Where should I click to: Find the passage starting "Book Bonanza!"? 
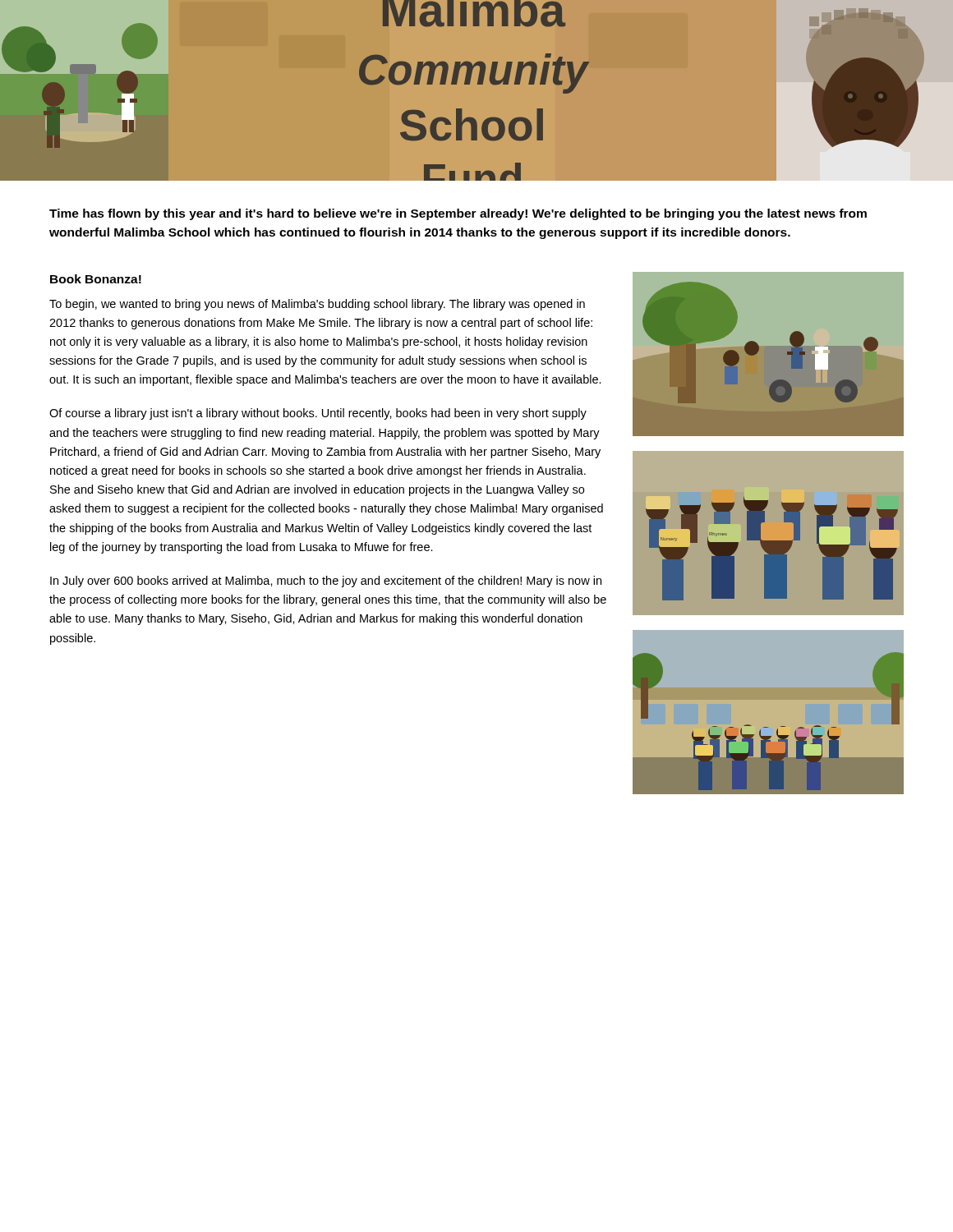click(x=96, y=278)
